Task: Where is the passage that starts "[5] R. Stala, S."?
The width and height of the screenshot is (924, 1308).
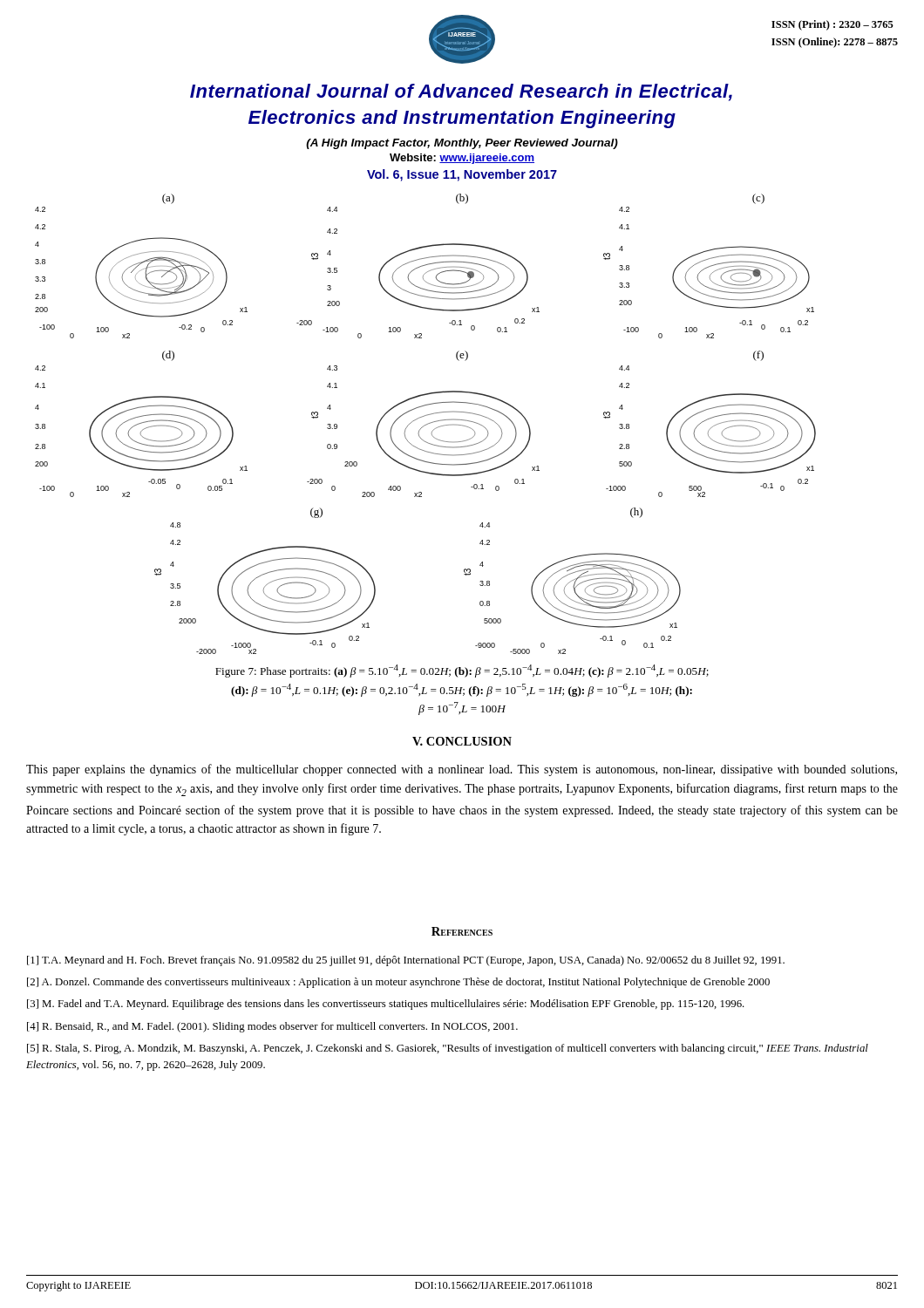Action: pos(447,1056)
